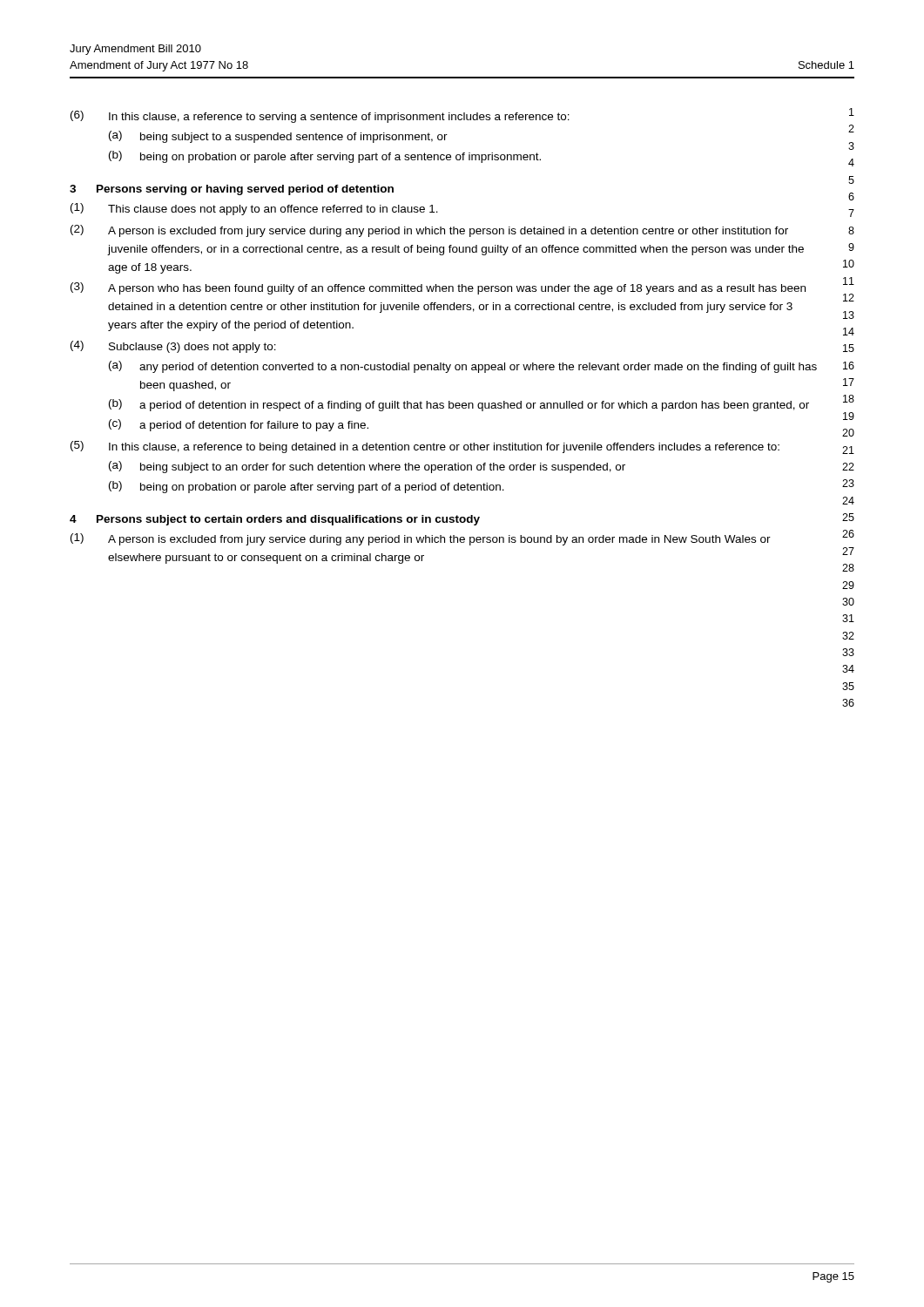
Task: Click where it says "(4) Subclause (3) does not apply to:"
Action: (173, 347)
